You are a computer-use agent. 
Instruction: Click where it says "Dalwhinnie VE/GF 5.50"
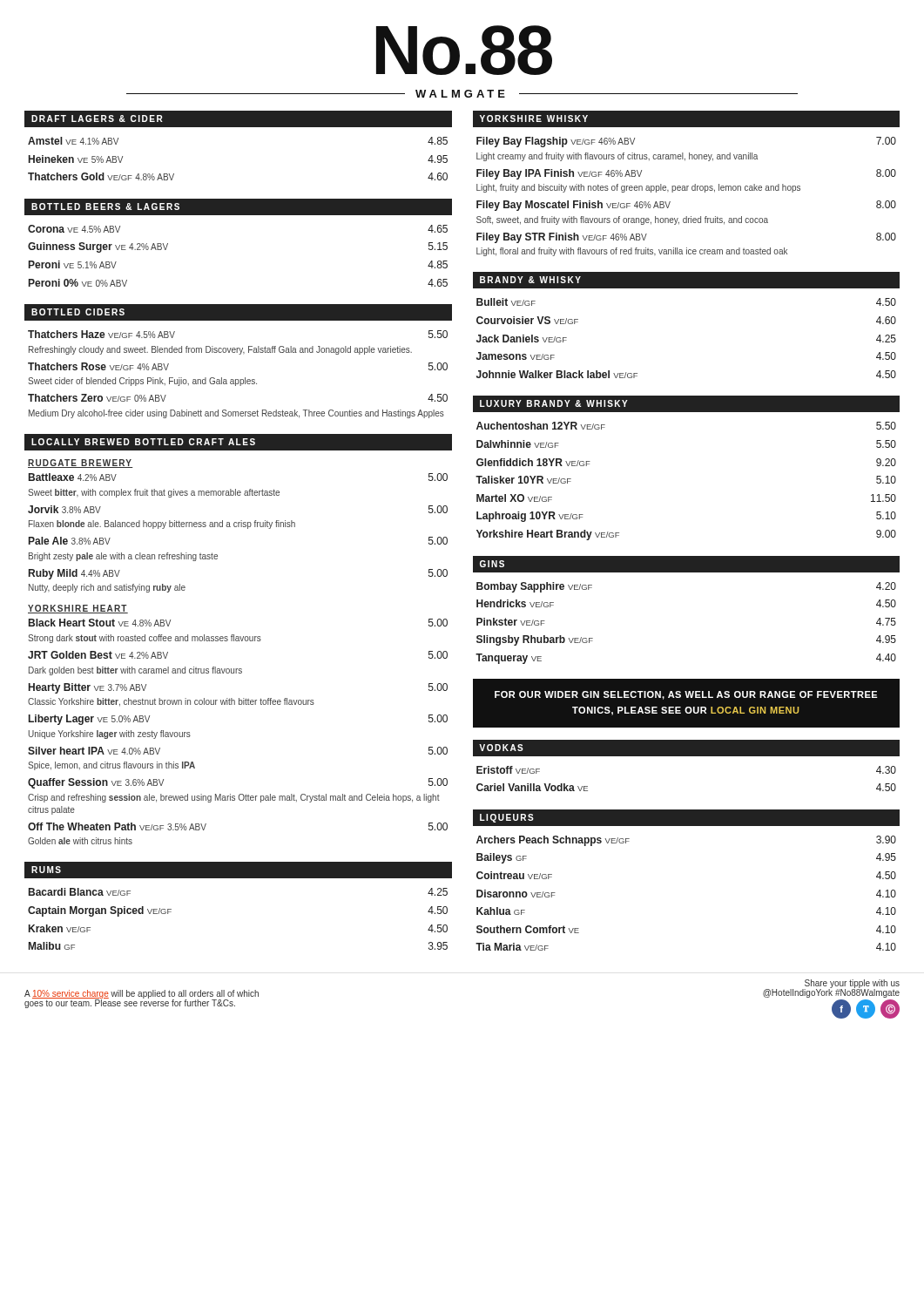[x=519, y=443]
